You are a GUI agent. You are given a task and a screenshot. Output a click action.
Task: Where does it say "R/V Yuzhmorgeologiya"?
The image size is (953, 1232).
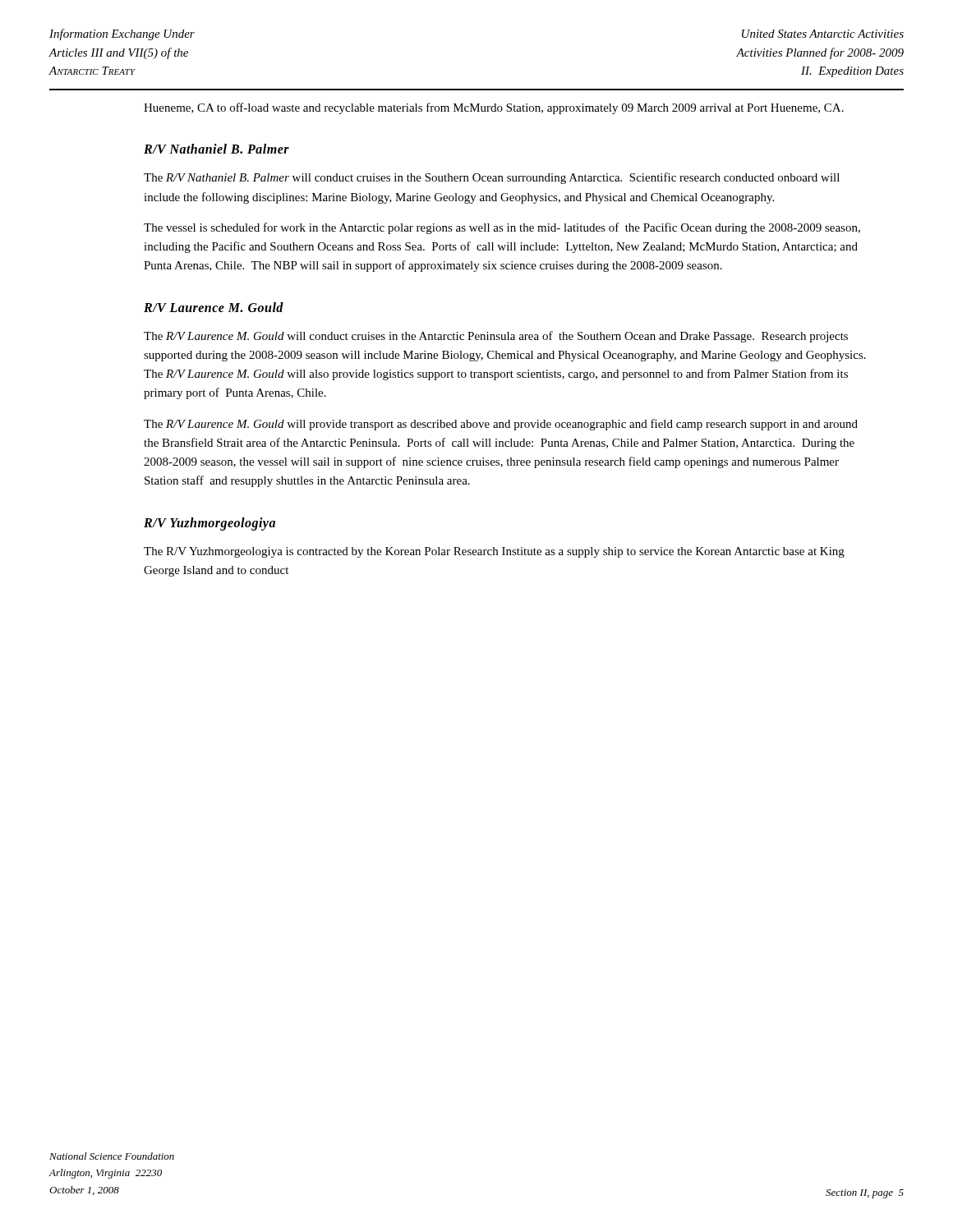[x=210, y=522]
